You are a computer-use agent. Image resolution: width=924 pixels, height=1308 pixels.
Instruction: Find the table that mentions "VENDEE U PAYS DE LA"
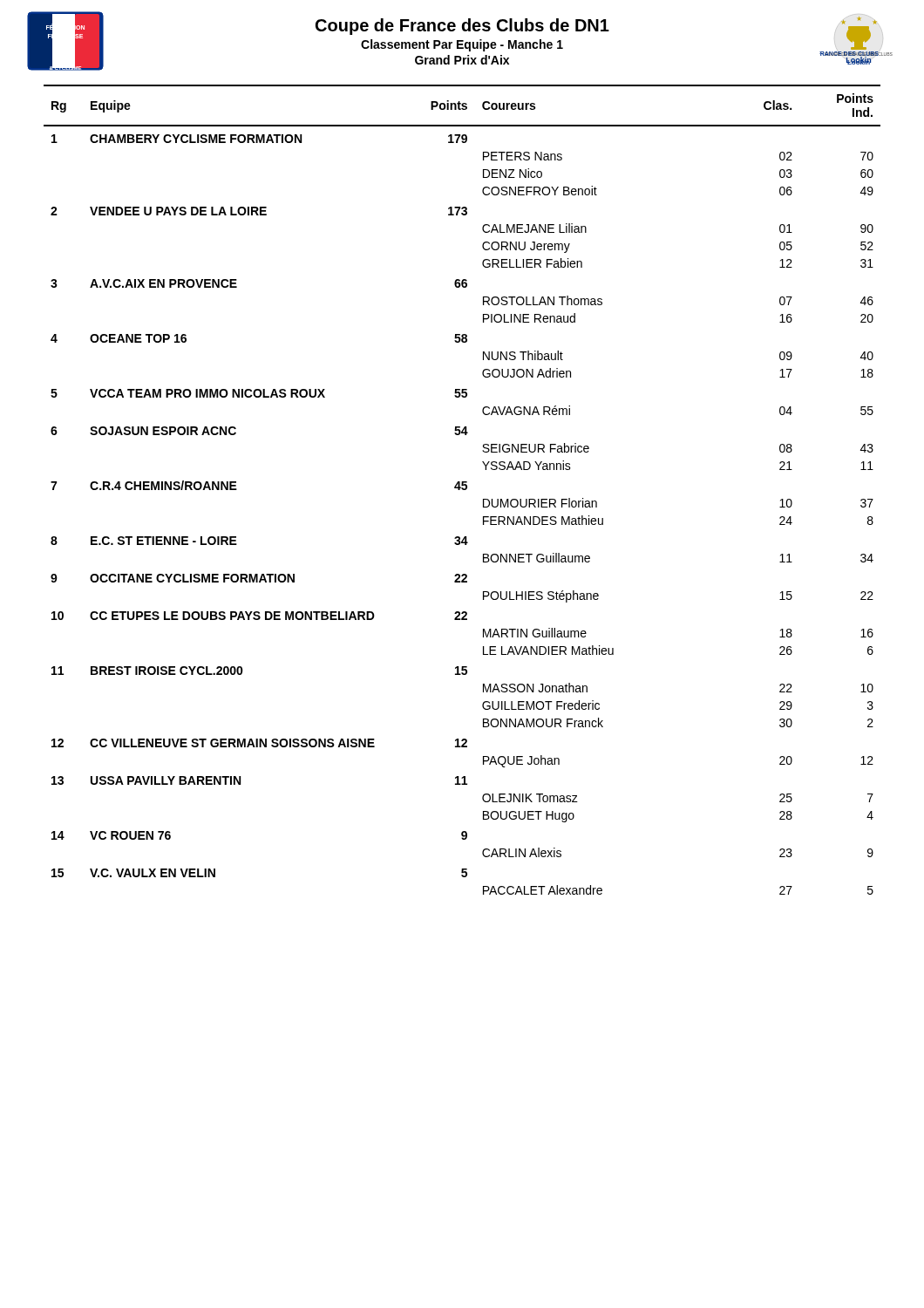(x=462, y=492)
